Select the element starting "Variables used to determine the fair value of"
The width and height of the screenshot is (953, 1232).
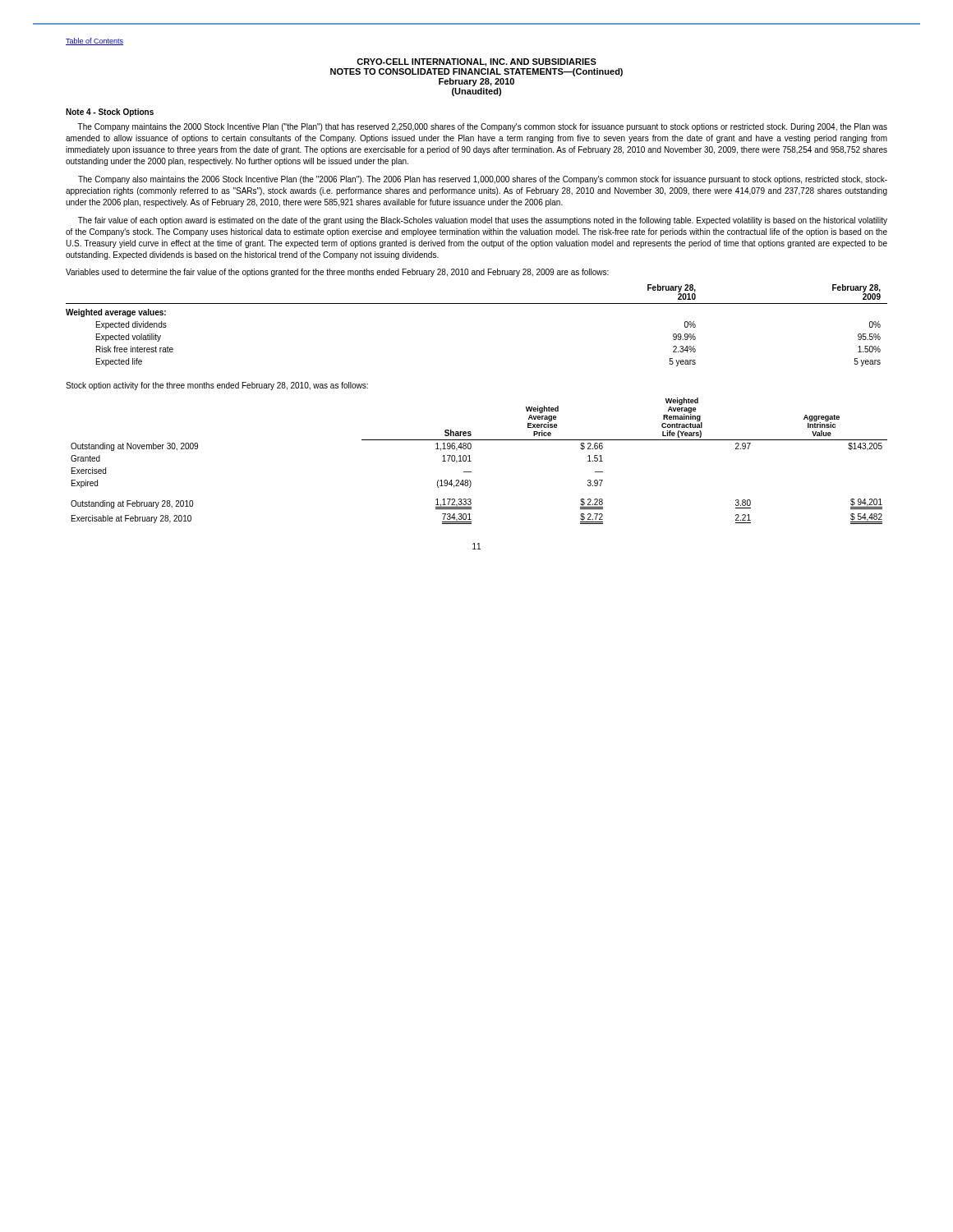(337, 272)
